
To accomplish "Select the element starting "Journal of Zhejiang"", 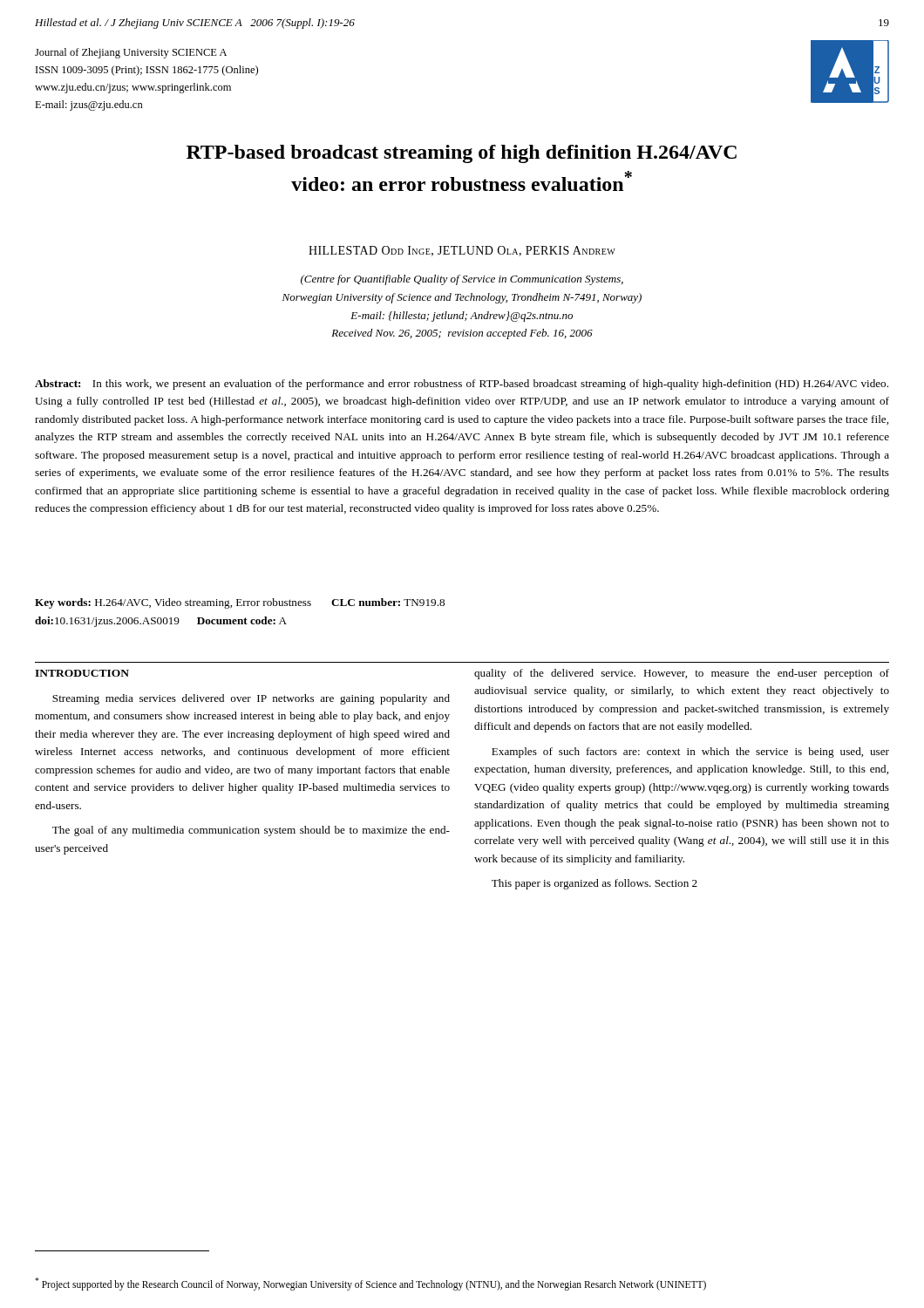I will pos(147,78).
